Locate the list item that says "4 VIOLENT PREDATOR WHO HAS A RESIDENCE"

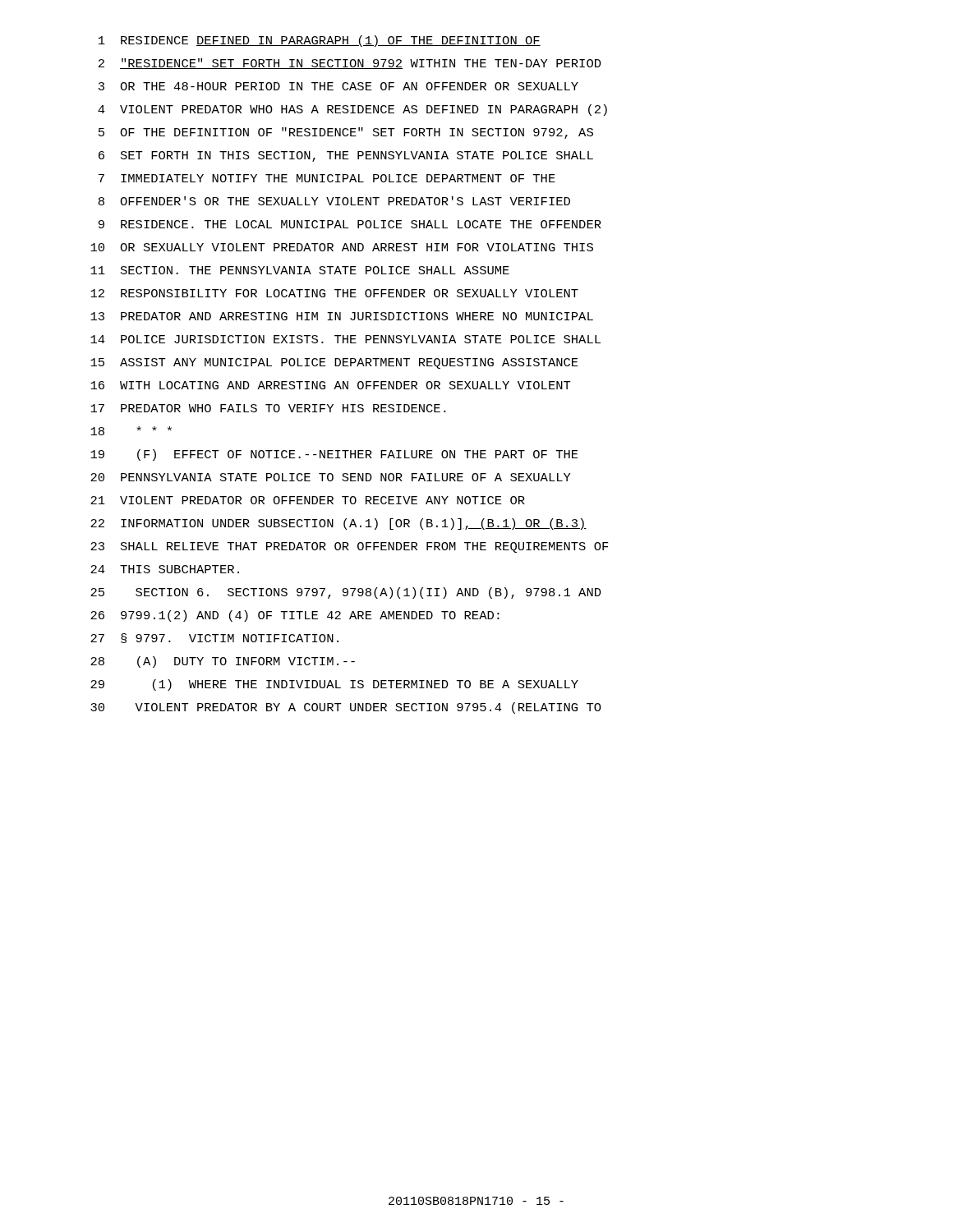(481, 110)
